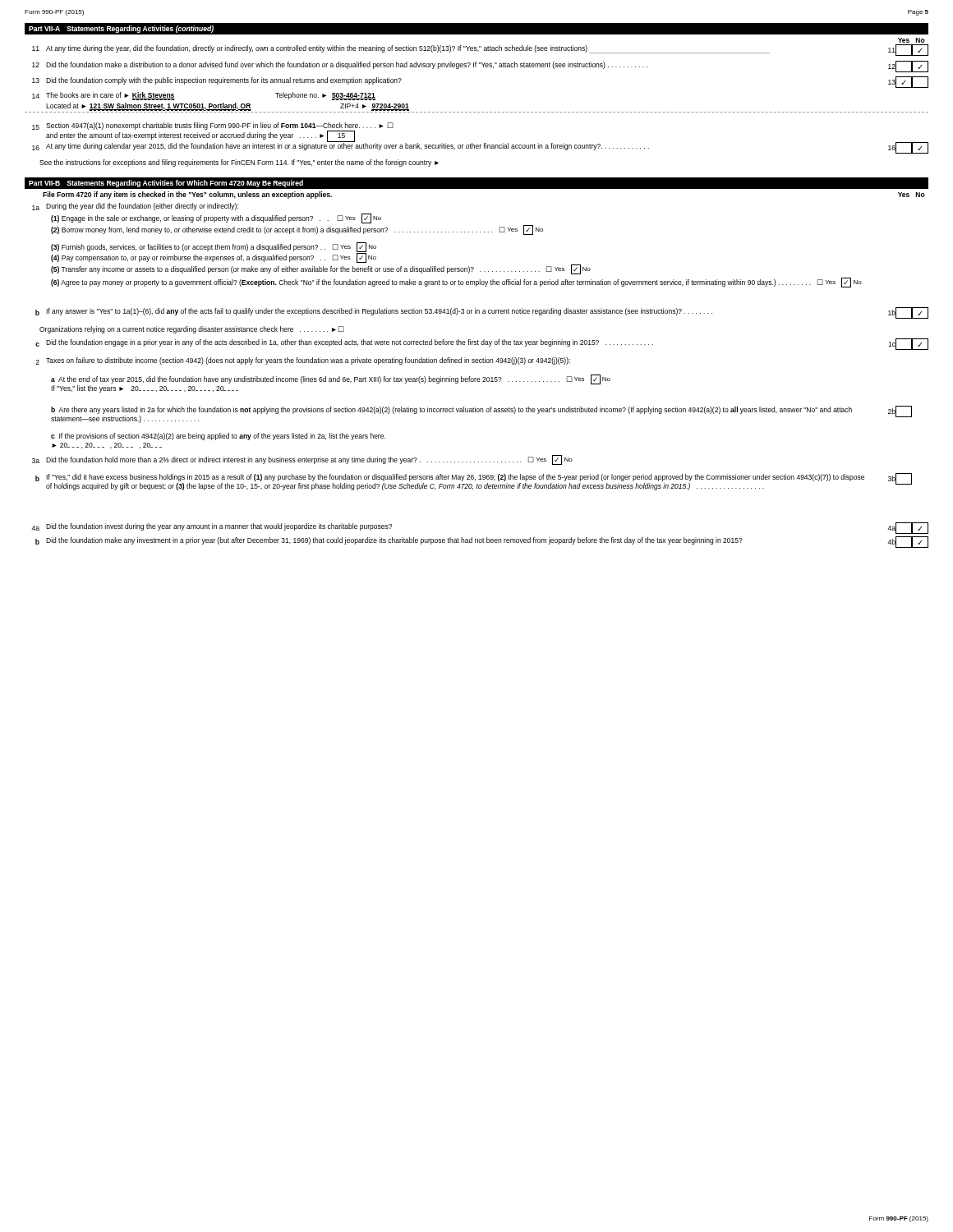The image size is (953, 1232).
Task: Locate the passage starting "b Are there any"
Action: click(484, 415)
